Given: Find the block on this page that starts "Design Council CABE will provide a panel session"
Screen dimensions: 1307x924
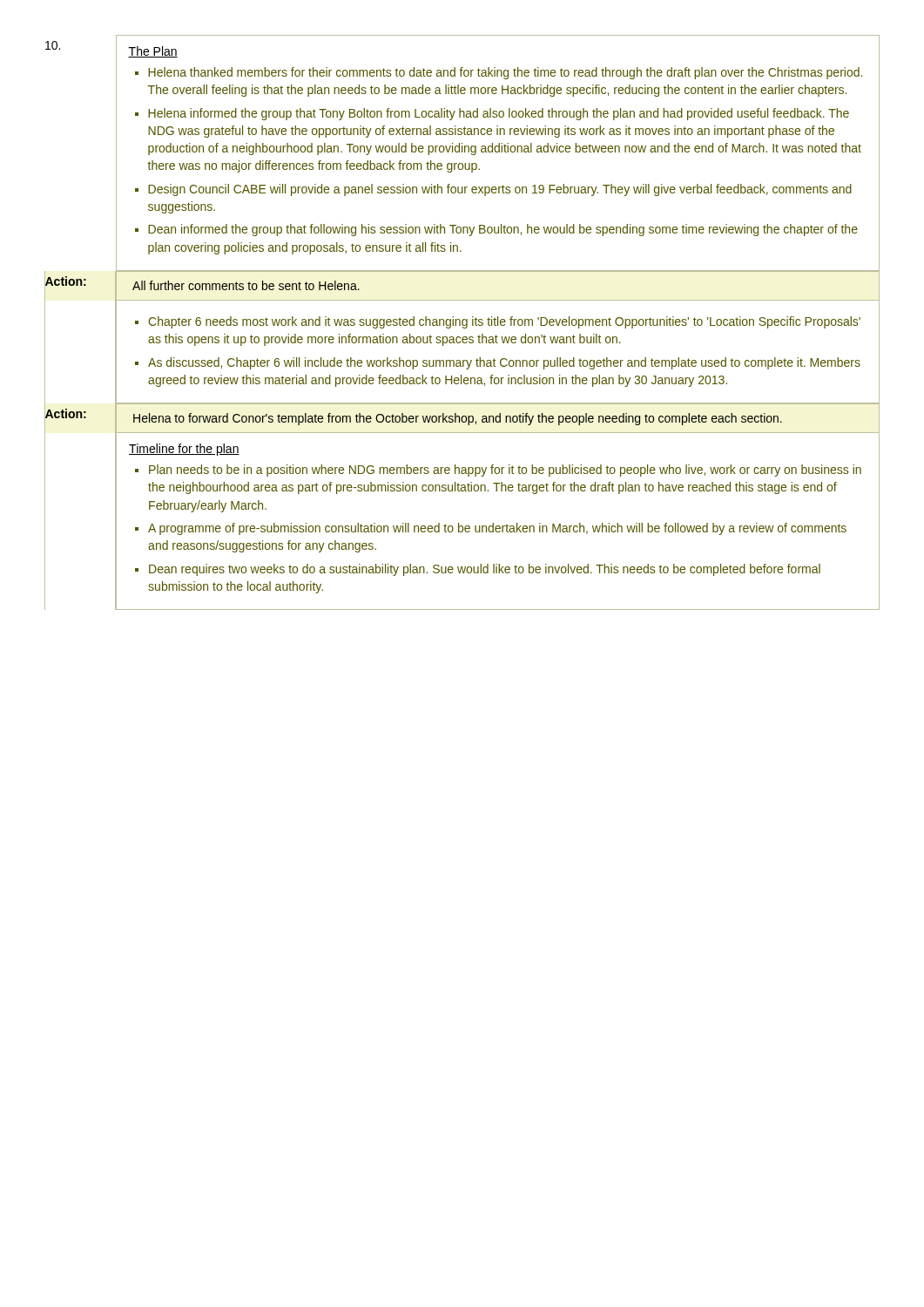Looking at the screenshot, I should tap(500, 198).
